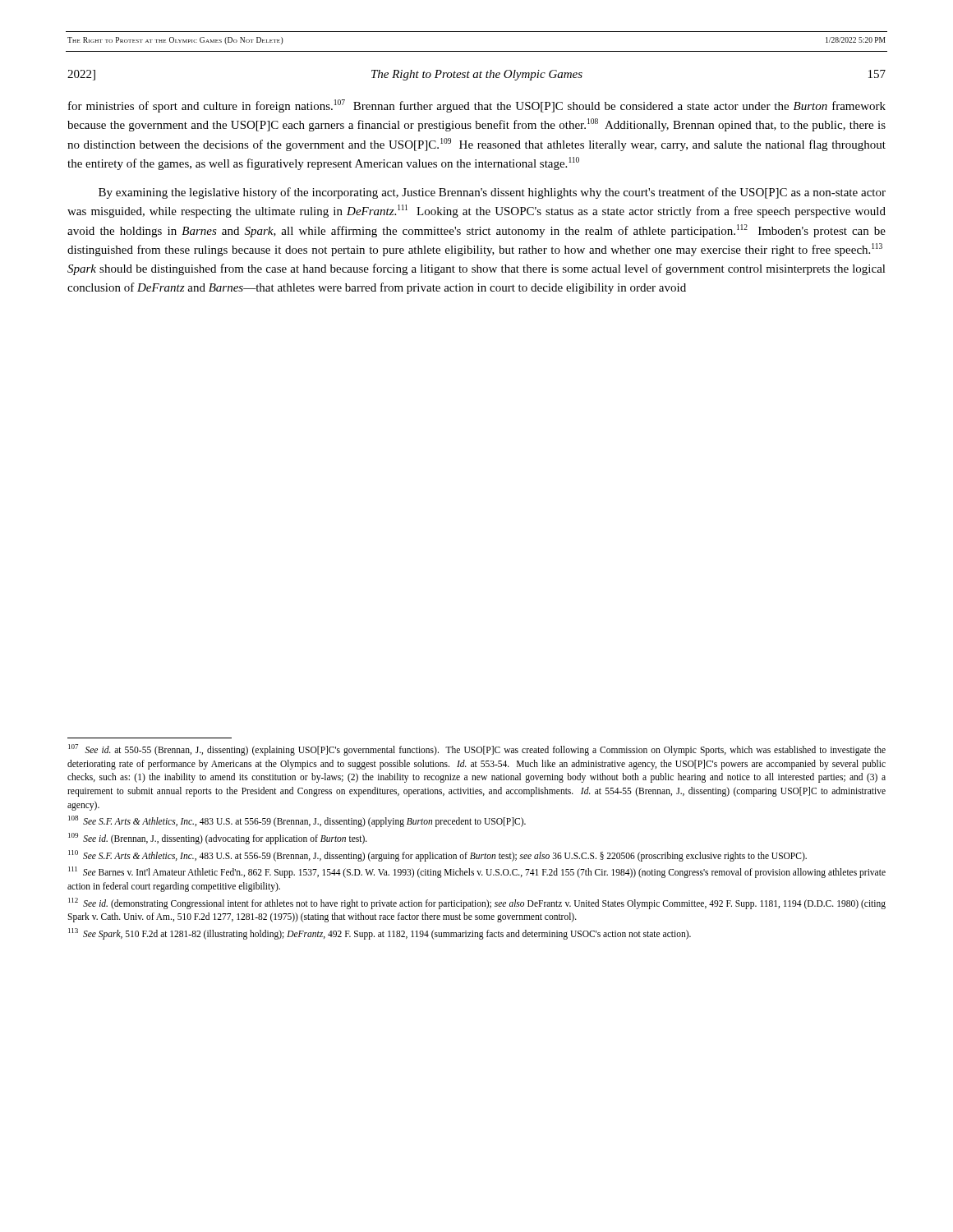Find the text starting "112 See id. (demonstrating Congressional intent"
The width and height of the screenshot is (953, 1232).
click(x=476, y=909)
